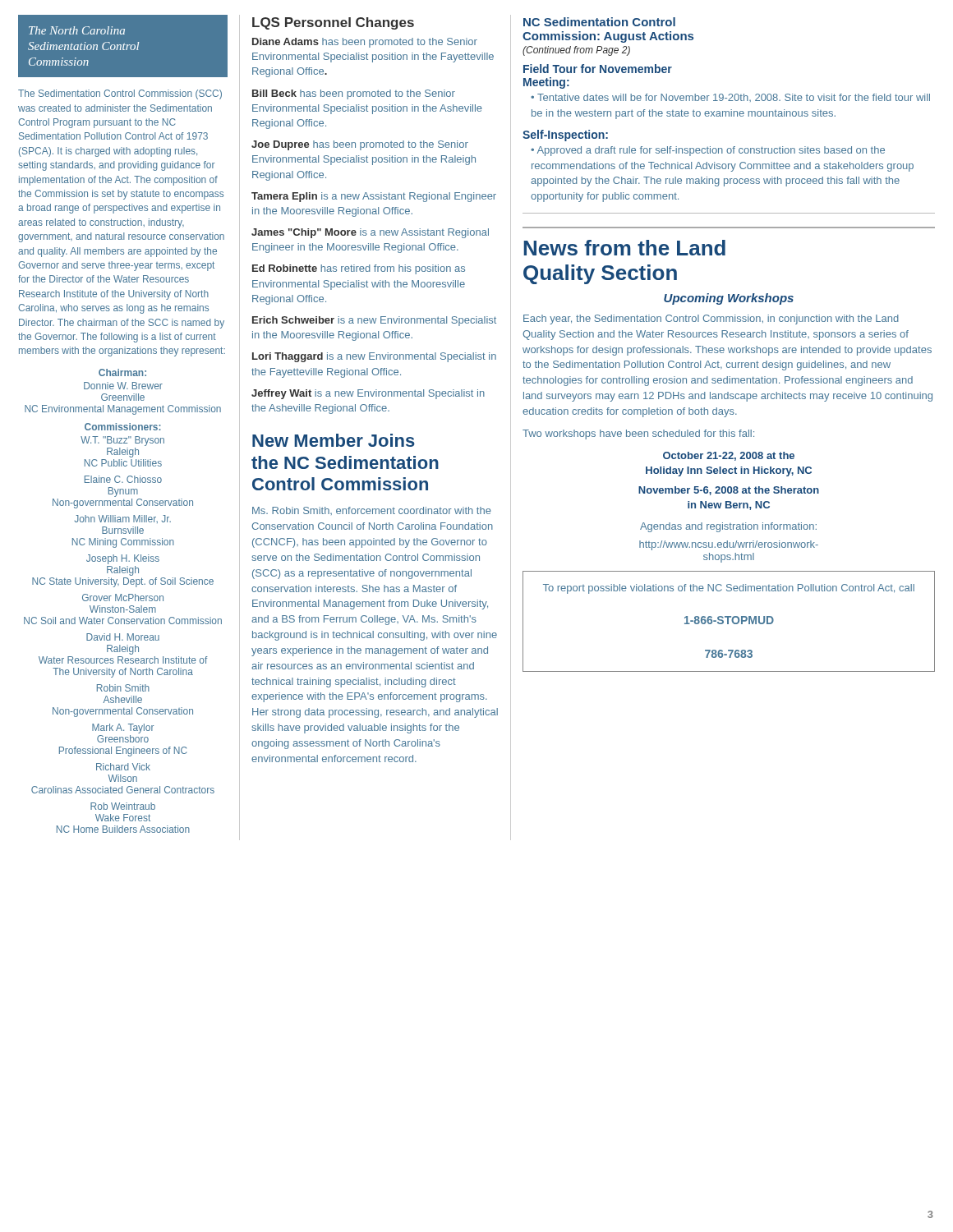This screenshot has height=1232, width=953.
Task: Point to the block starting "John William Miller, Jr. Burnsville NC Mining Commission"
Action: [123, 530]
